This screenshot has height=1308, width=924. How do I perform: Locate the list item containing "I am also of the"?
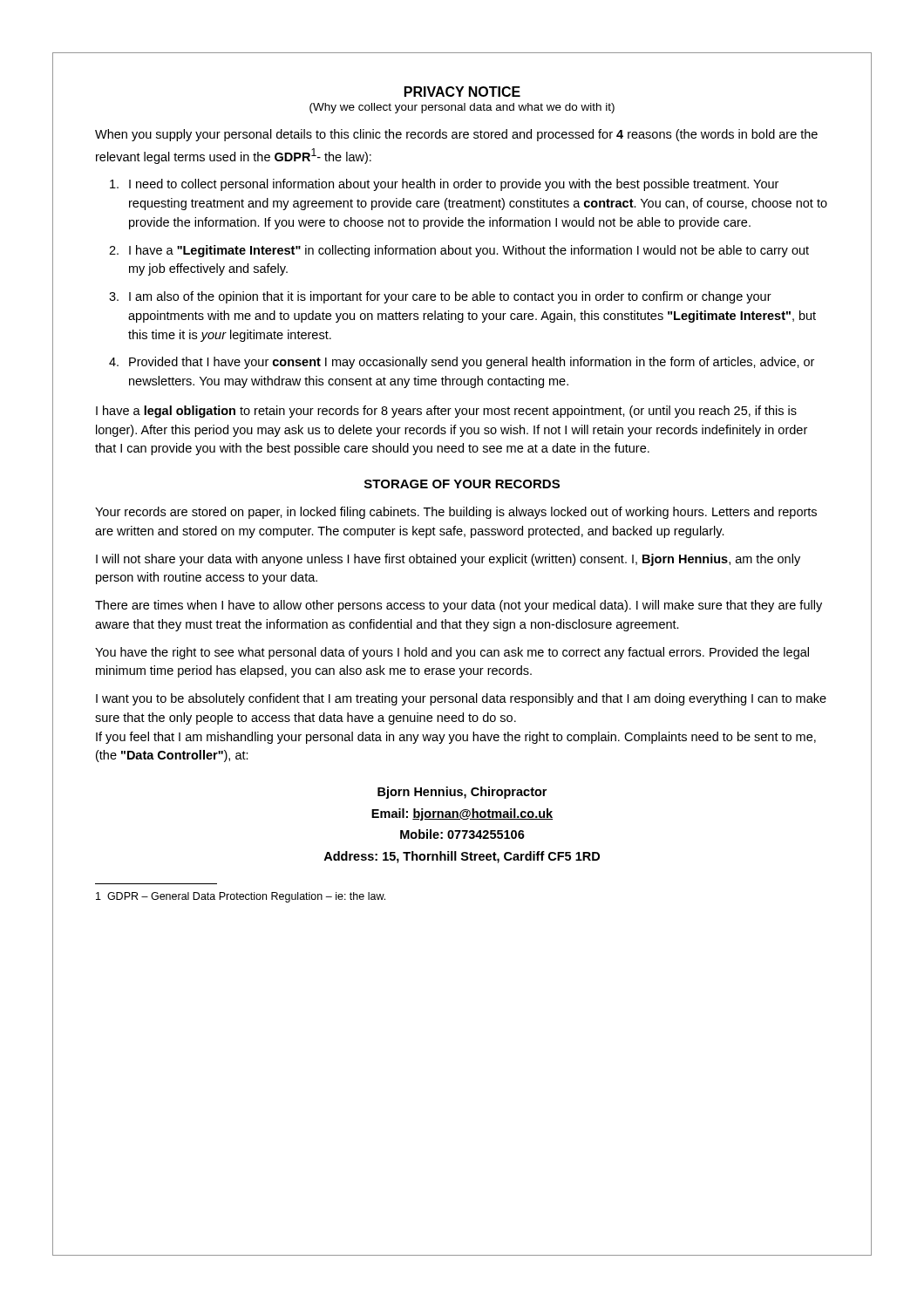(x=472, y=316)
